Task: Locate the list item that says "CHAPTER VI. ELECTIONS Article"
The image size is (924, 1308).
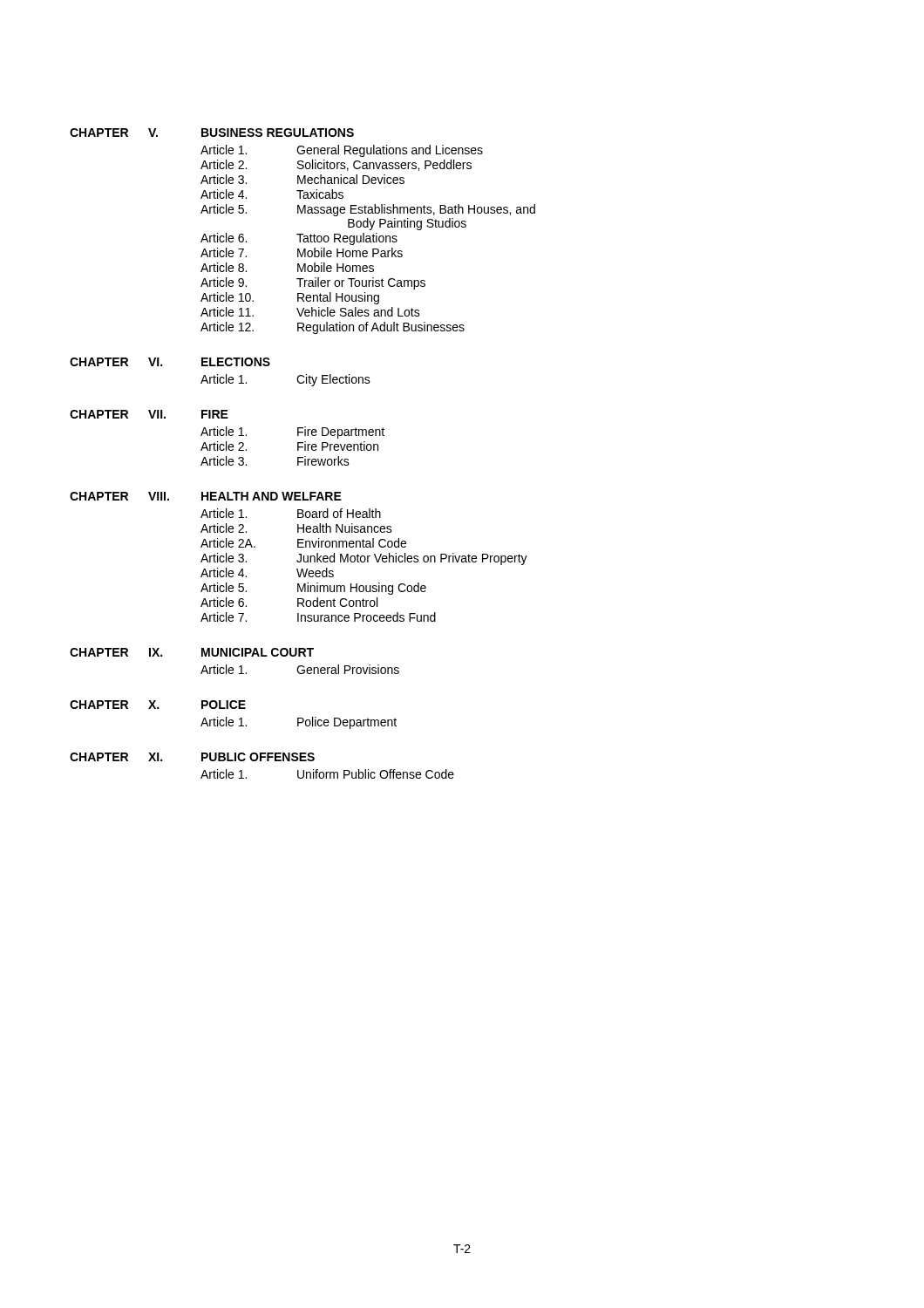Action: click(x=220, y=372)
